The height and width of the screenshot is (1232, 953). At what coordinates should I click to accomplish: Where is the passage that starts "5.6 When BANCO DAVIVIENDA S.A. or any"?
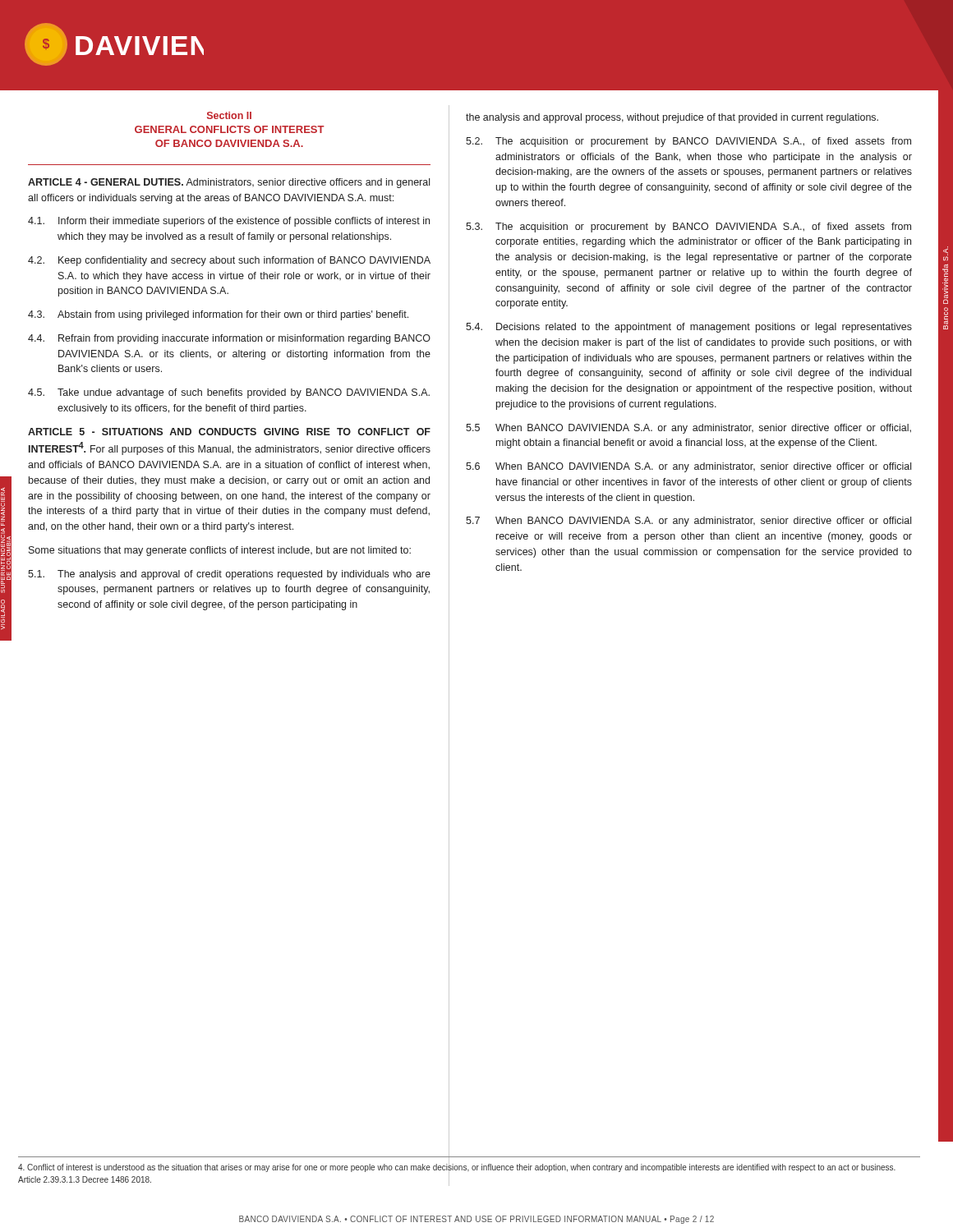[689, 482]
